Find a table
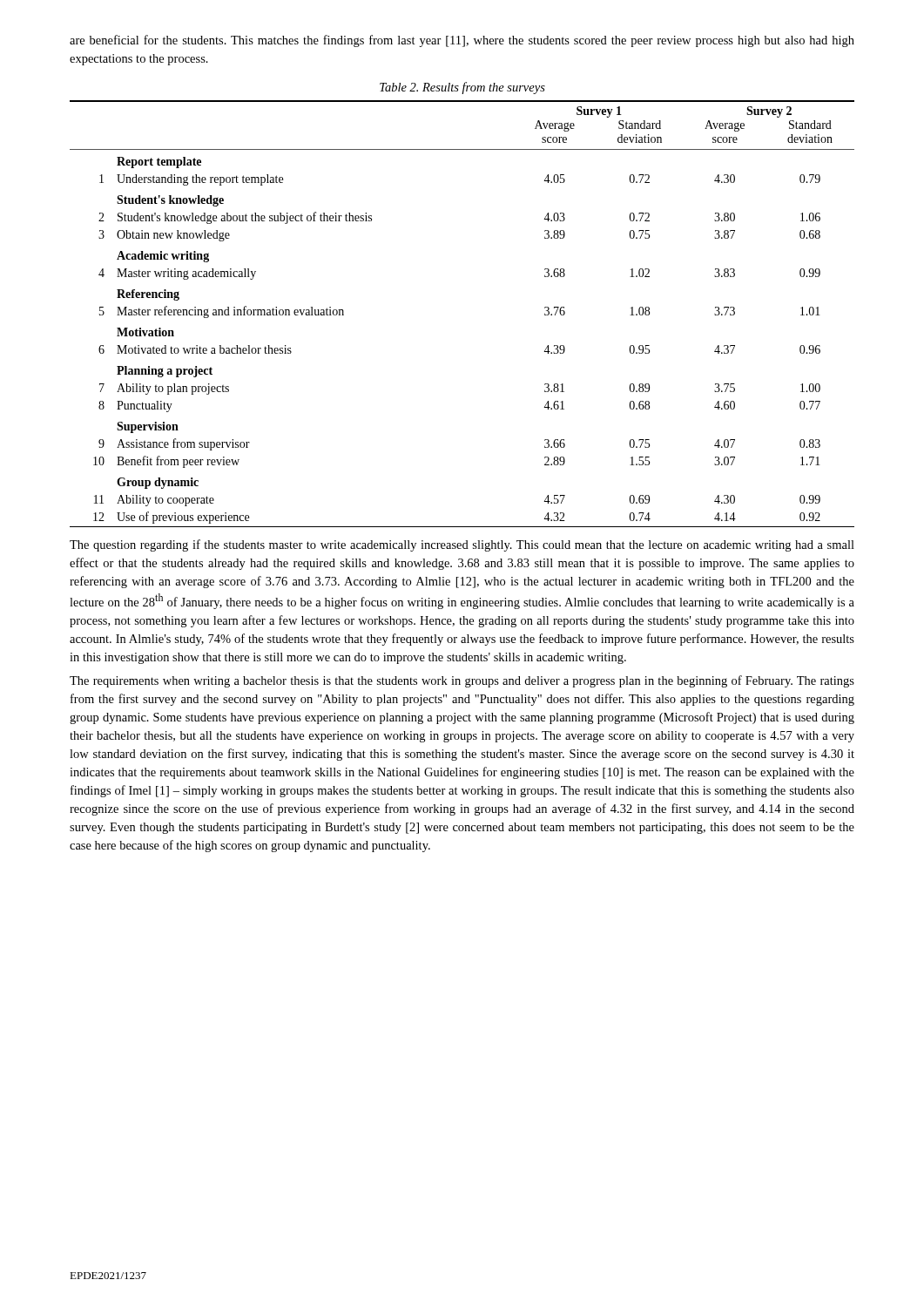Screen dimensions: 1307x924 (462, 314)
